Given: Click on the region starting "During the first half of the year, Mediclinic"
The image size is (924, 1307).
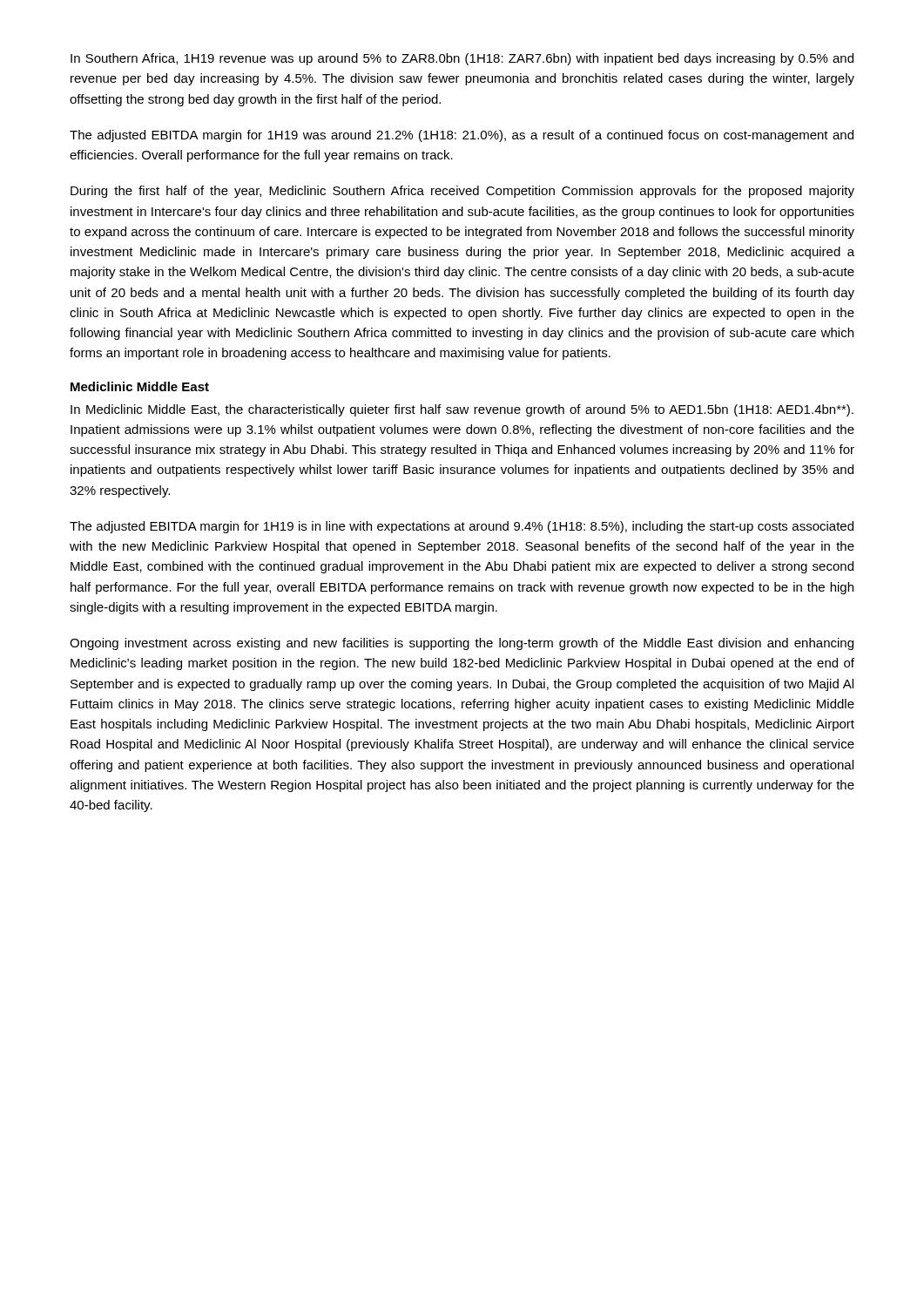Looking at the screenshot, I should (x=462, y=272).
